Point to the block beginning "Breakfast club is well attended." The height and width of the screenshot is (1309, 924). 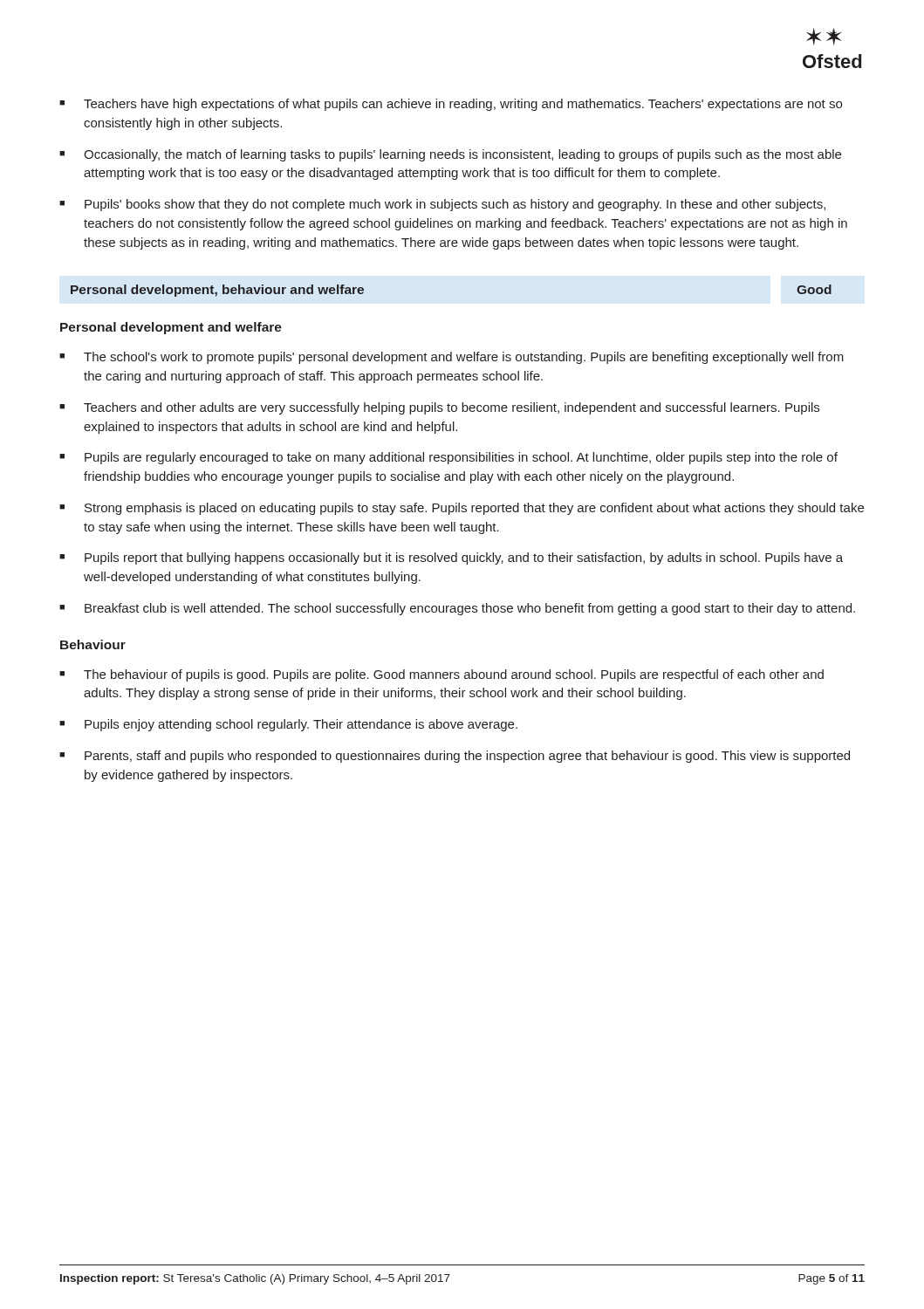[x=470, y=608]
